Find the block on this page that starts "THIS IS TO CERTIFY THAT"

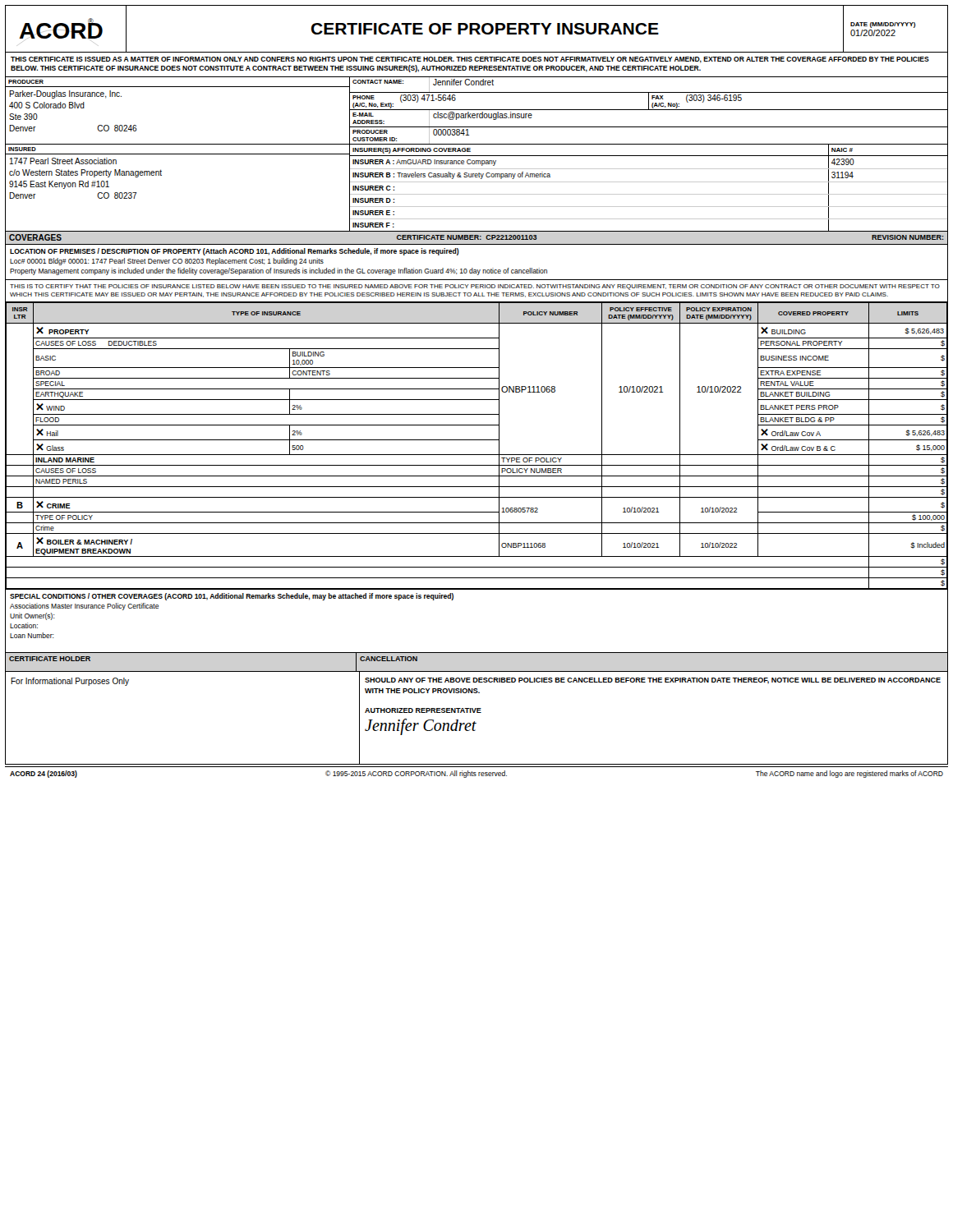click(475, 290)
